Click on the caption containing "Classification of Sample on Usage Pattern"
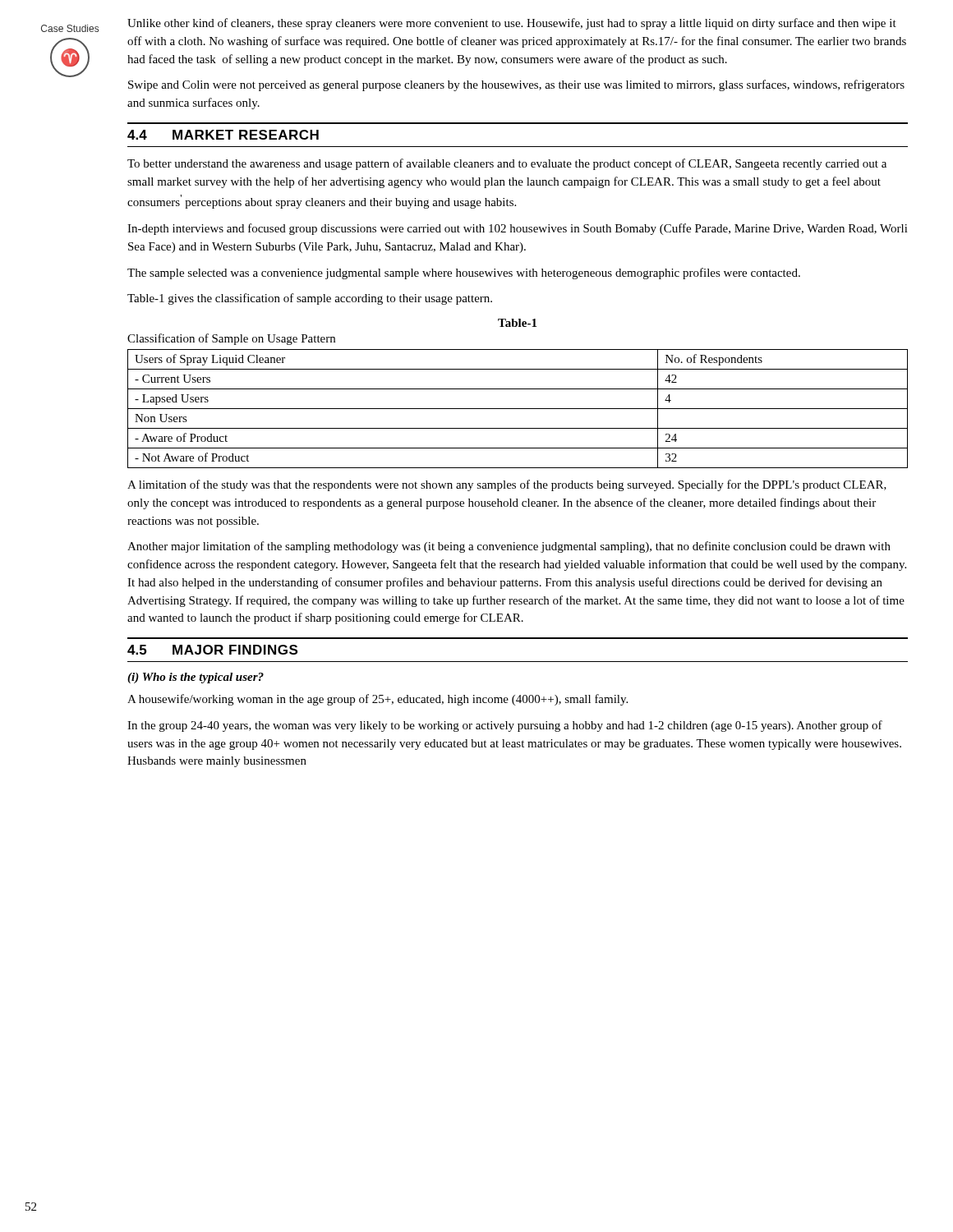The height and width of the screenshot is (1232, 953). point(232,338)
